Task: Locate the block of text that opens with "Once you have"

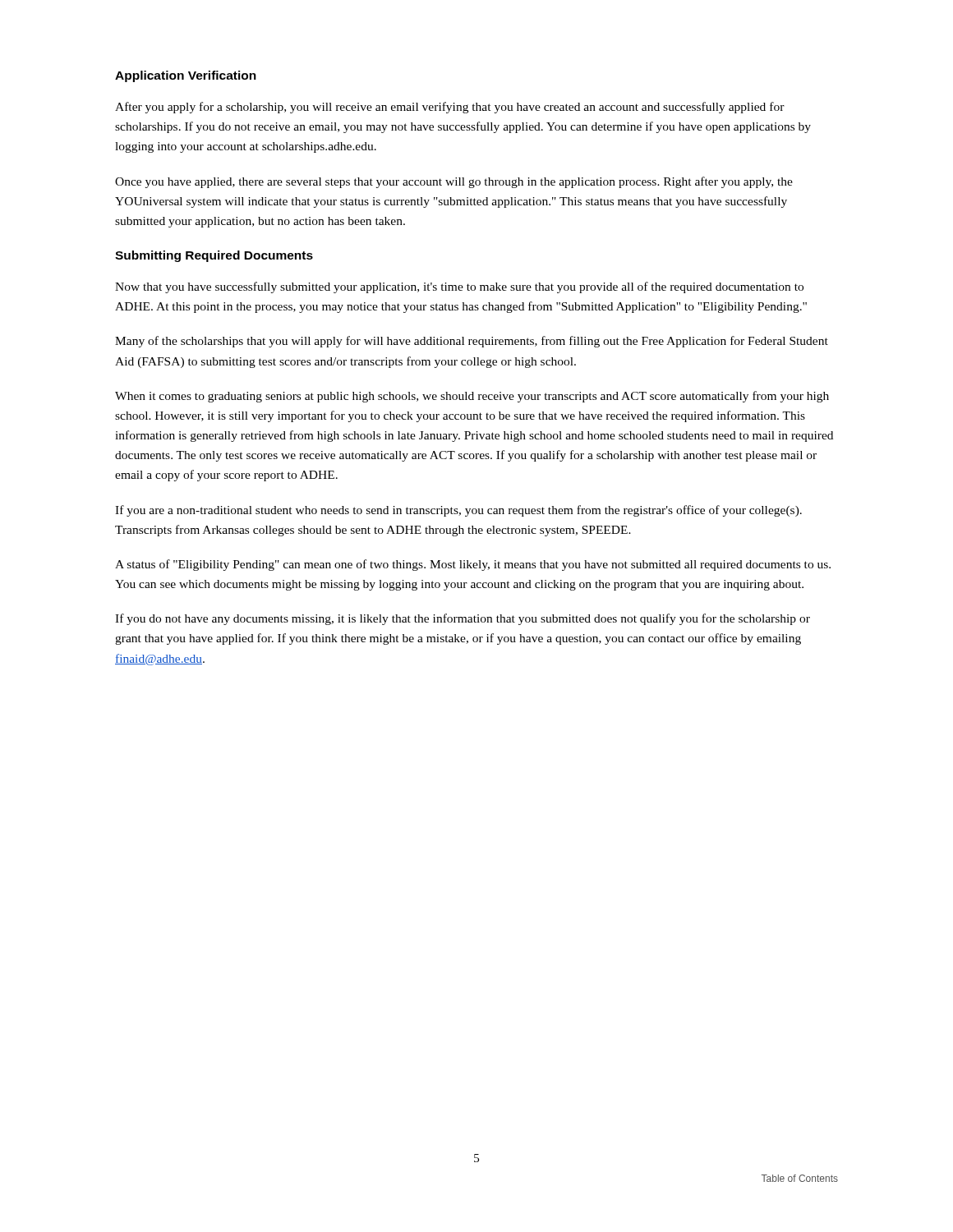Action: click(x=454, y=201)
